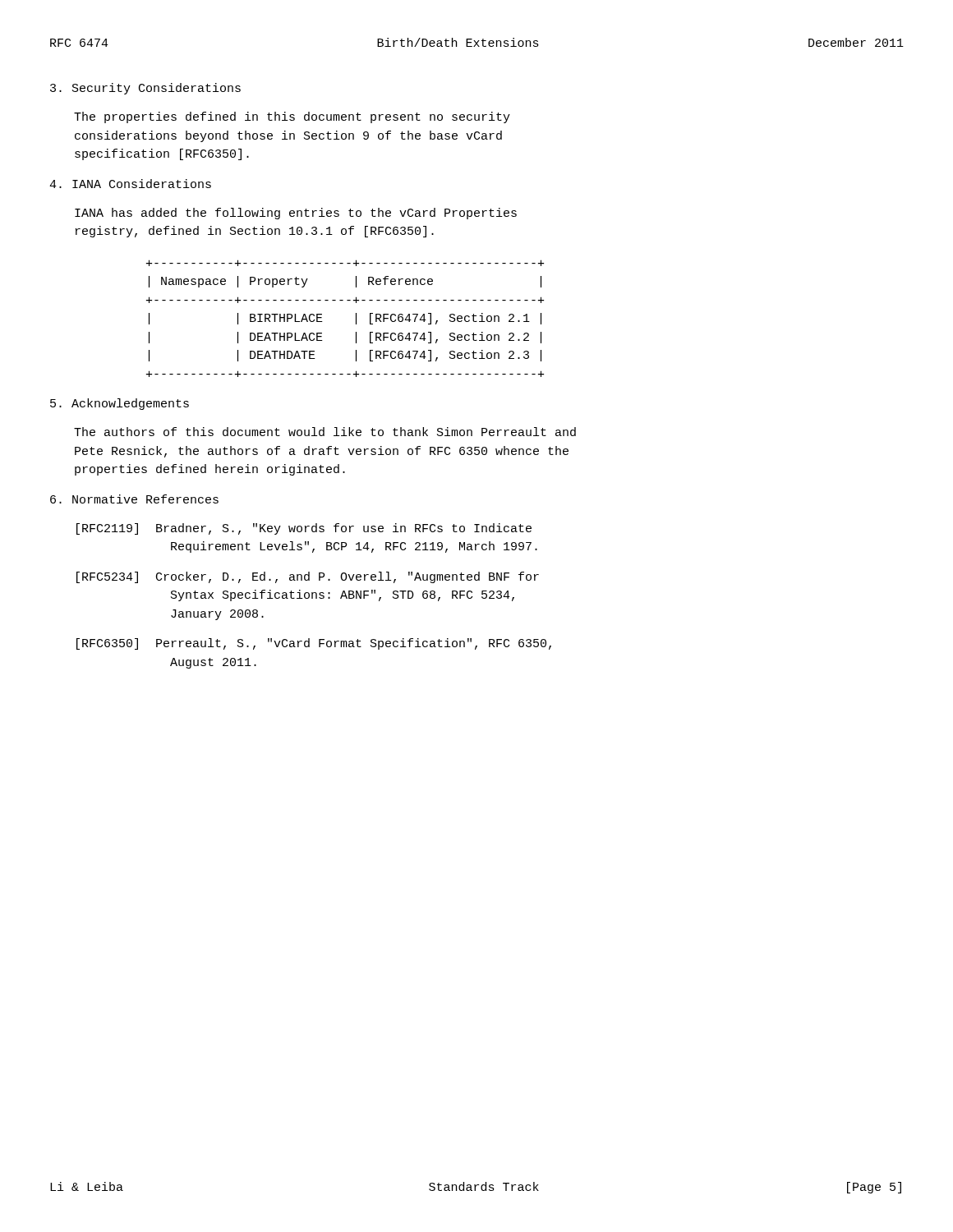
Task: Click on the text block starting "[RFC5234] Crocker, D., Ed., and P. Overell,"
Action: [x=307, y=596]
